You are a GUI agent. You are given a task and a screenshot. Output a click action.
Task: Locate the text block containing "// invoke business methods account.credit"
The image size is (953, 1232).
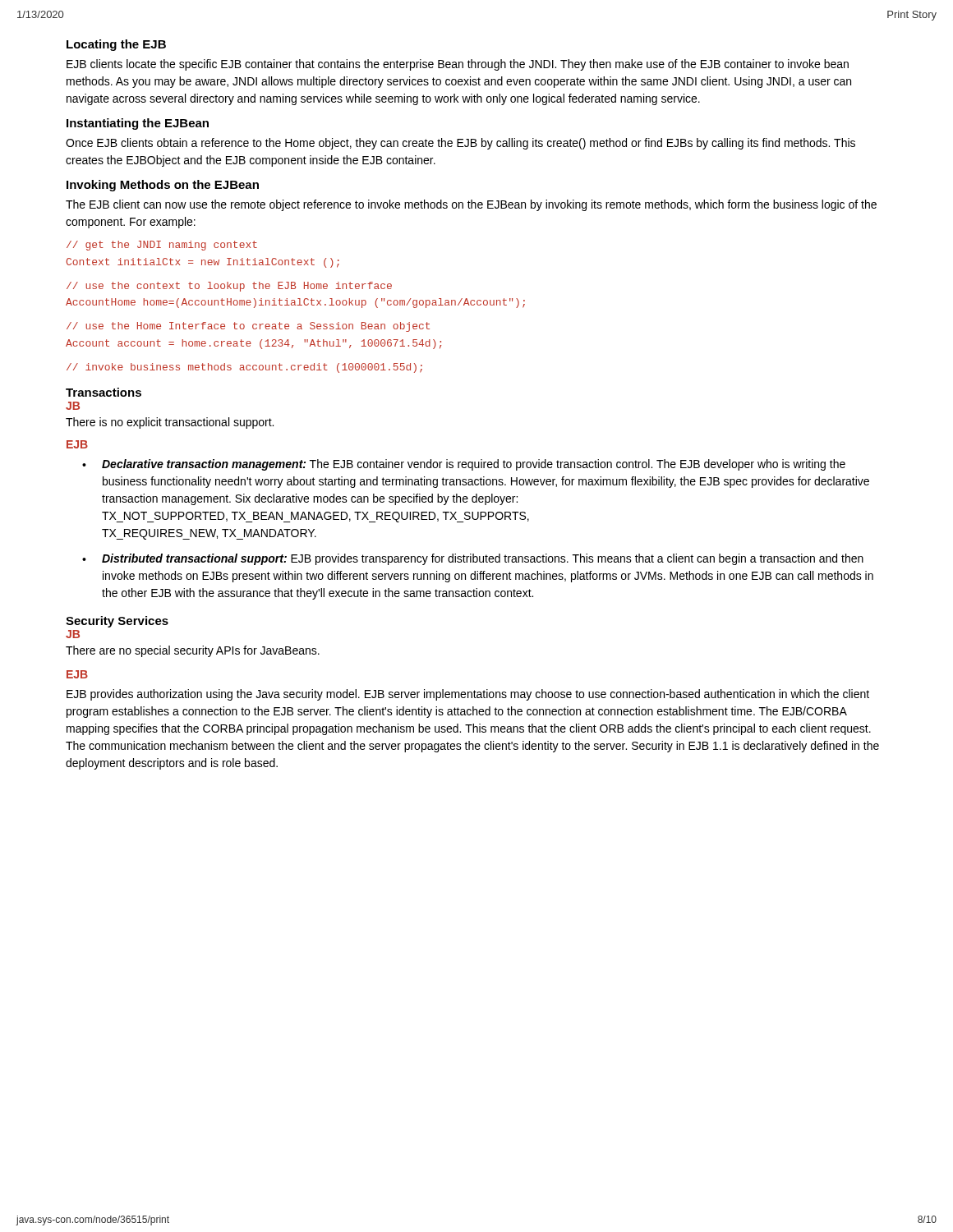pos(245,367)
